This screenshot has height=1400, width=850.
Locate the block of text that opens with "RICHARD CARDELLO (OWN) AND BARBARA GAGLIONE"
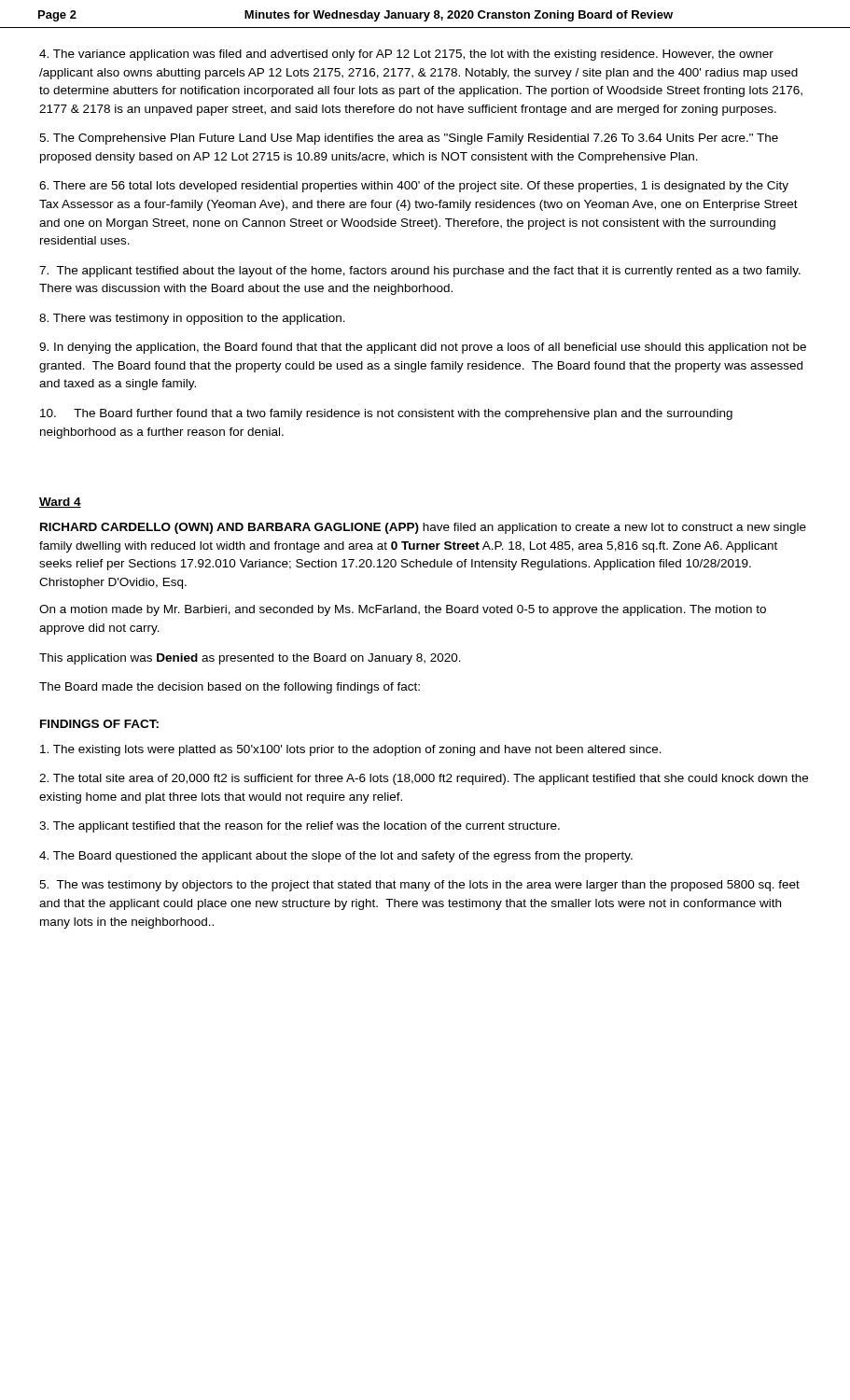click(x=423, y=554)
